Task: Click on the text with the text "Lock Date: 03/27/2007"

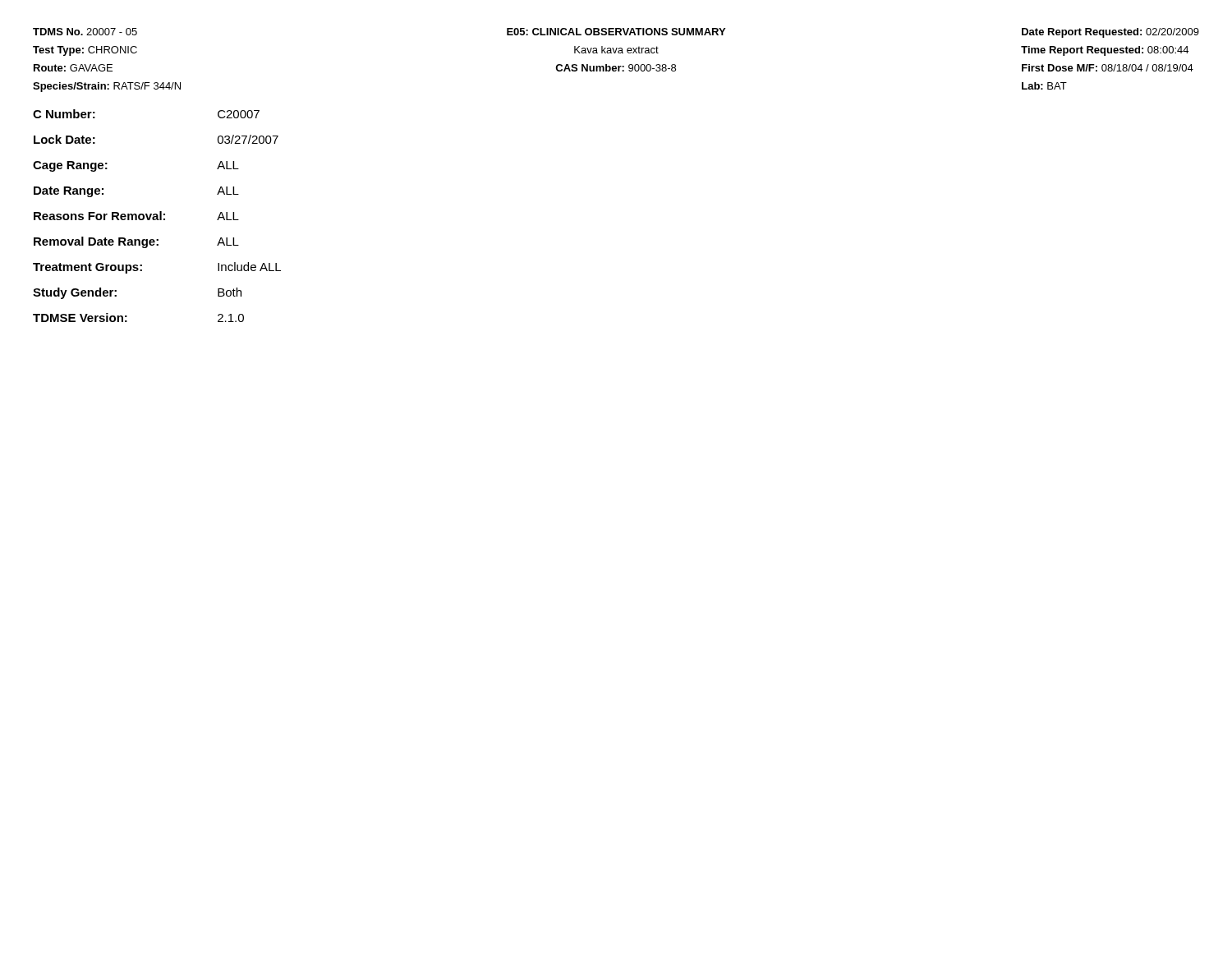Action: 58,139
